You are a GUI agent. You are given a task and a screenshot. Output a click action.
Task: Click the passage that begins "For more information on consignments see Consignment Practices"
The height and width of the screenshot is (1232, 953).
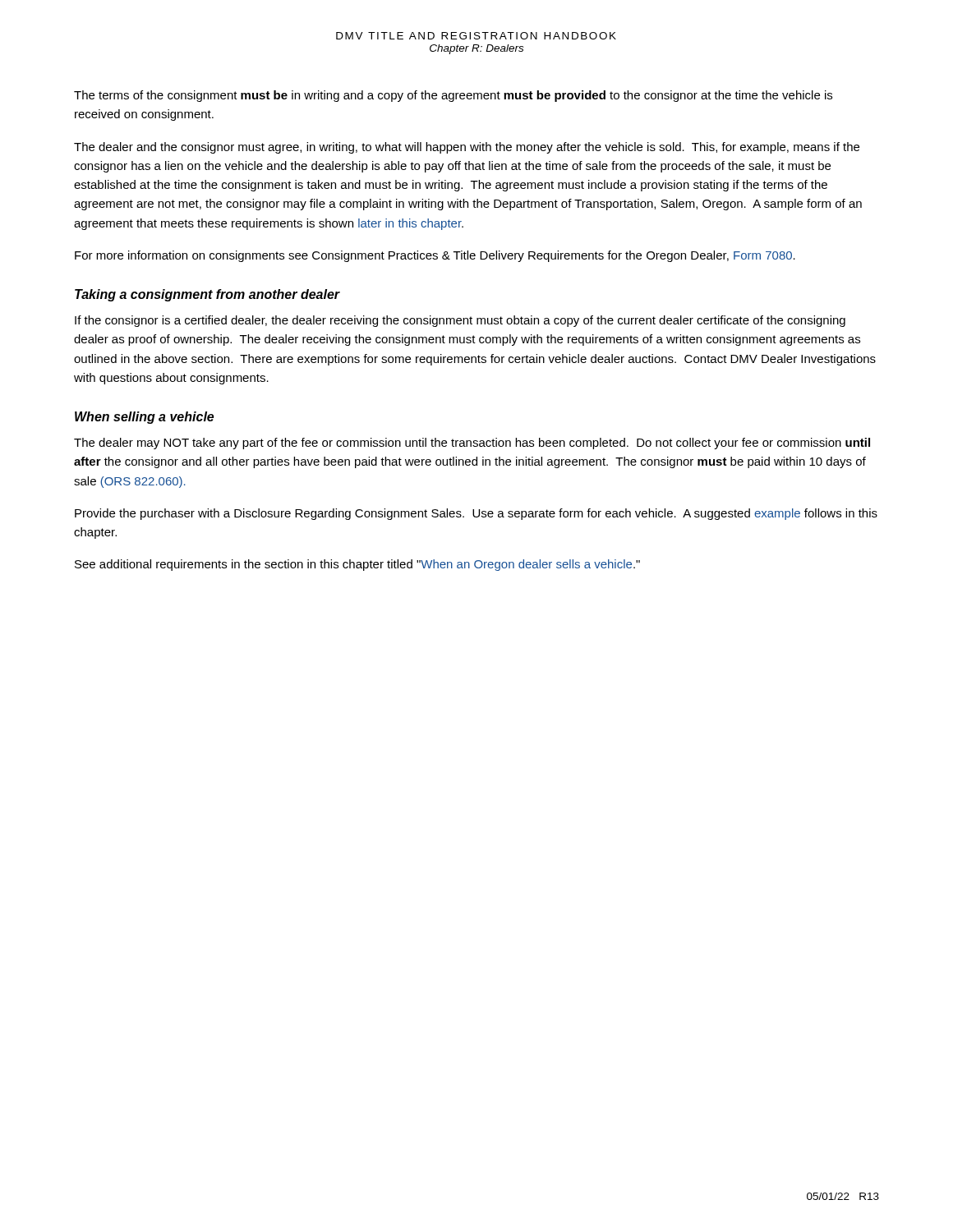tap(435, 255)
